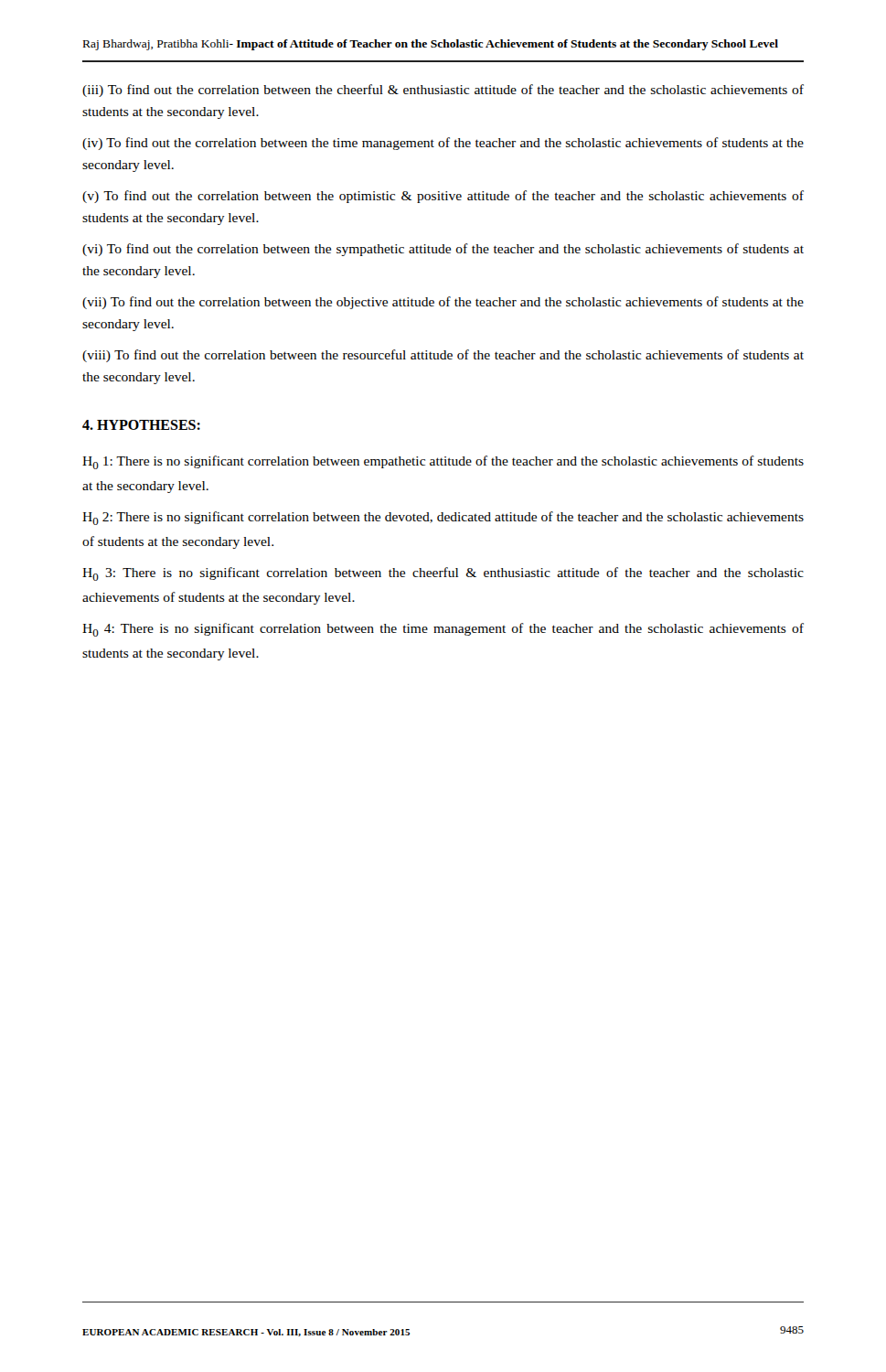
Task: Find the text block with the text "H0 1: There is no significant correlation between"
Action: pyautogui.click(x=443, y=473)
